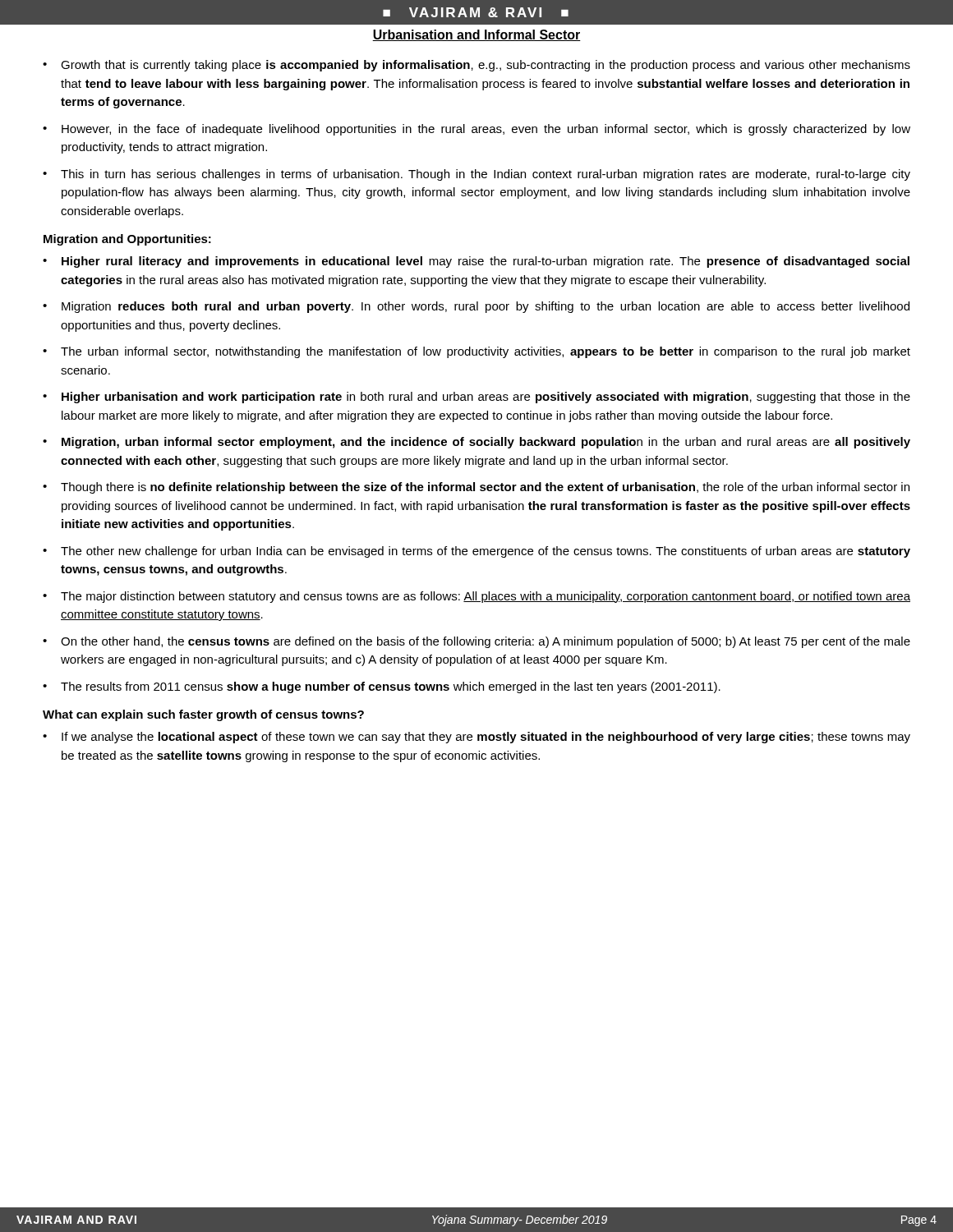Viewport: 953px width, 1232px height.
Task: Point to the block beginning "• Growth that is"
Action: [476, 84]
